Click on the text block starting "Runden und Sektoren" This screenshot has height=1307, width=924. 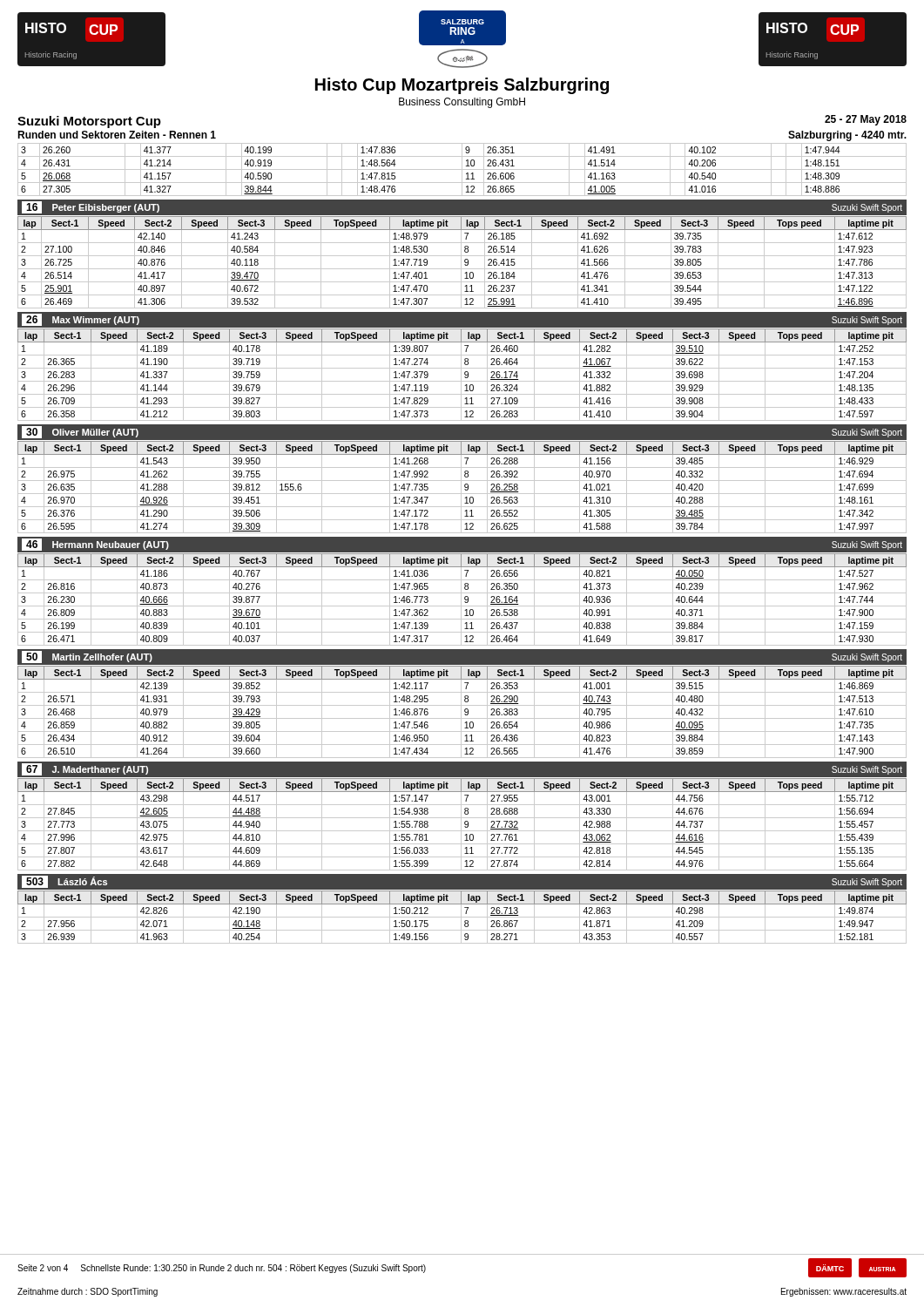click(x=117, y=135)
